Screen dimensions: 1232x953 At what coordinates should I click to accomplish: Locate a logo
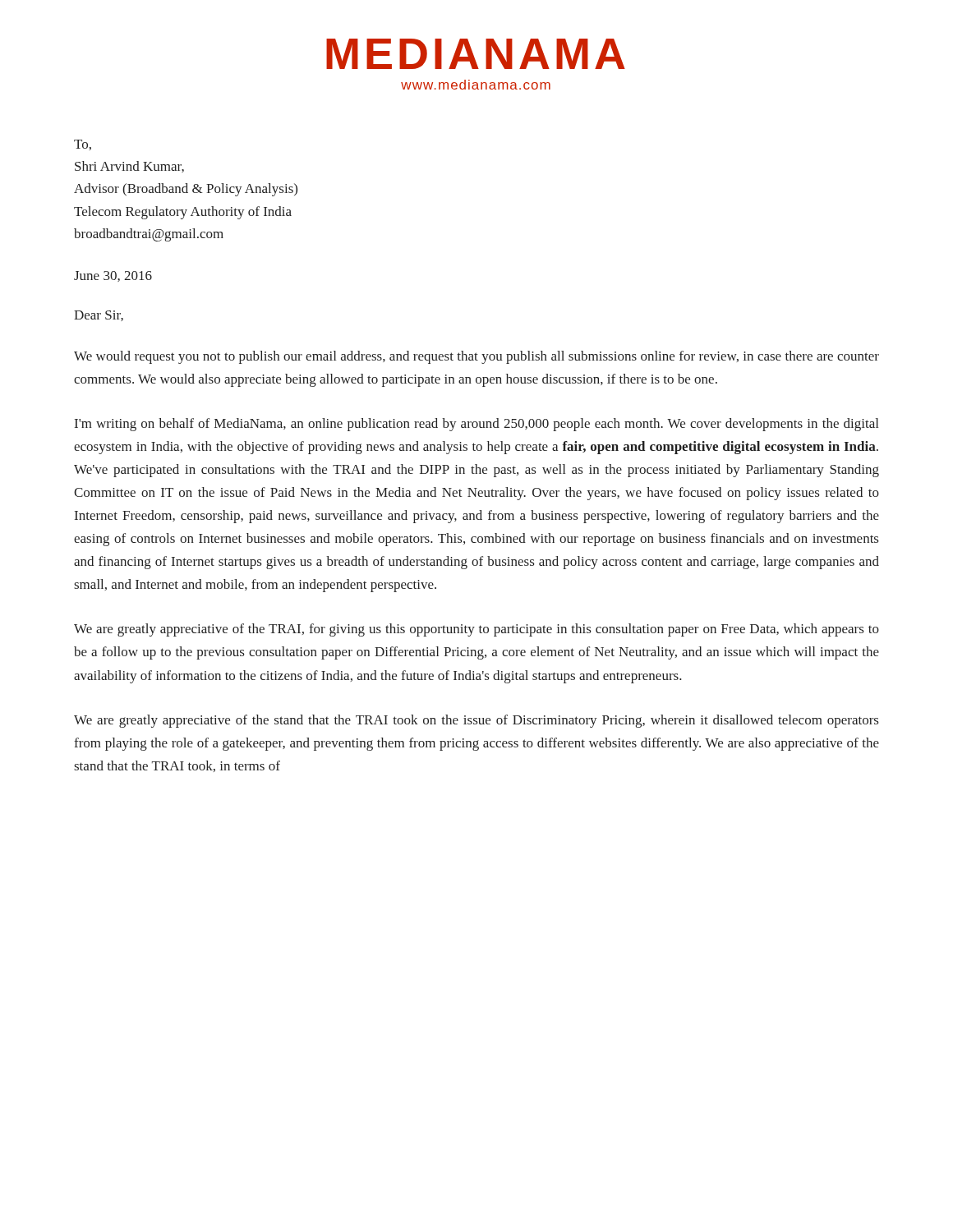point(476,54)
